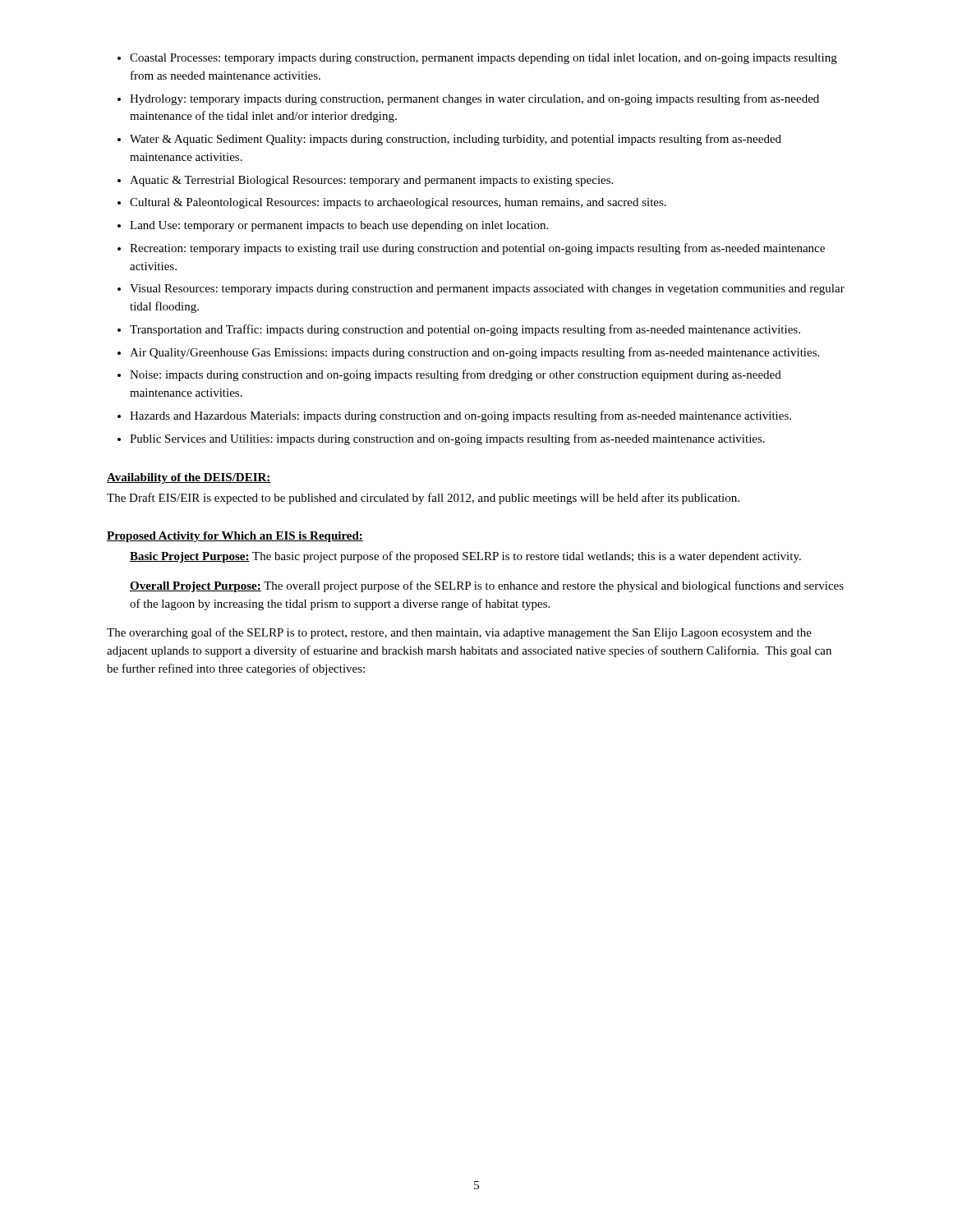The width and height of the screenshot is (953, 1232).
Task: Where is the passage that starts "Land Use: temporary"?
Action: [x=488, y=226]
